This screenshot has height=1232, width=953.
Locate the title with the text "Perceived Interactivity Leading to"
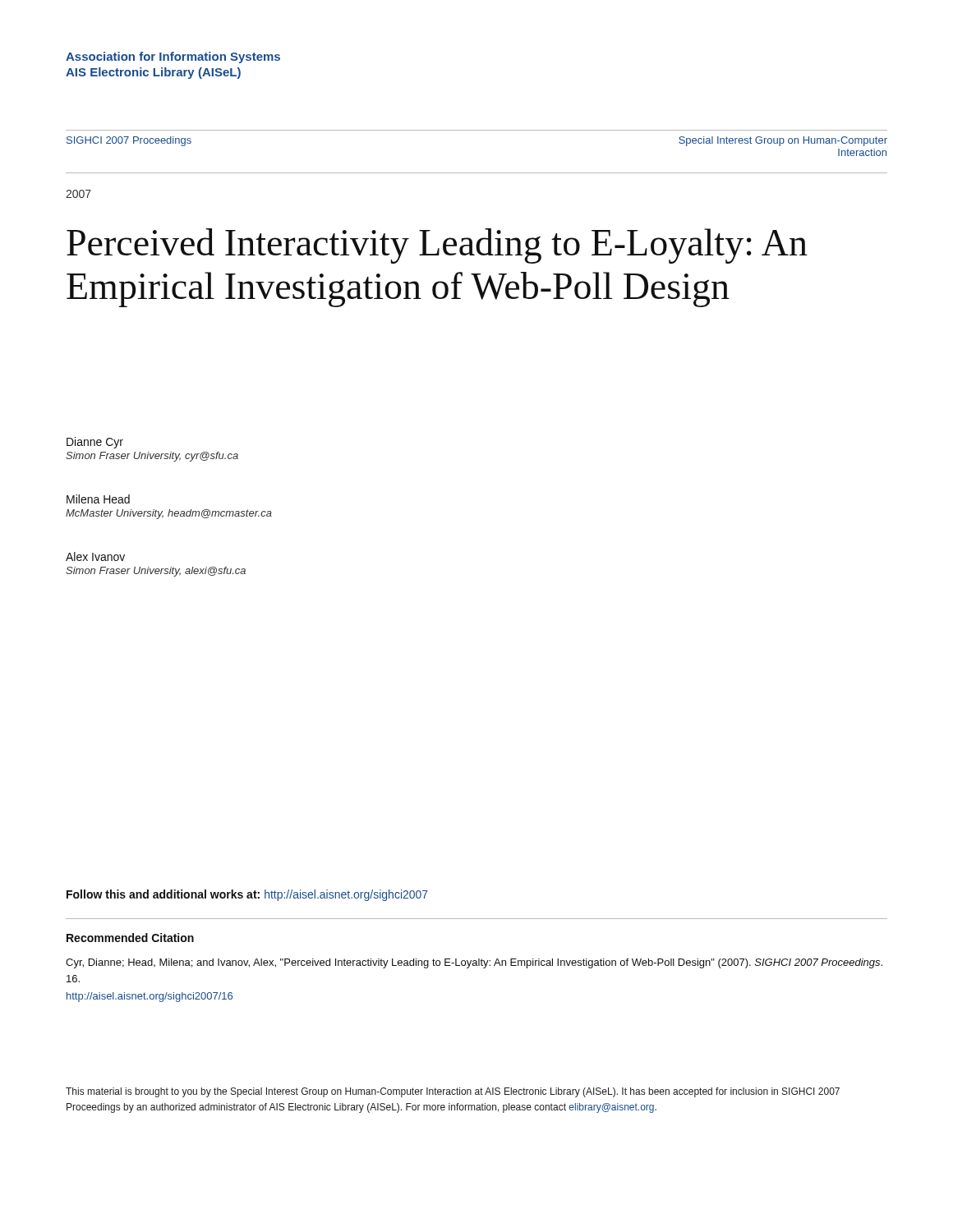click(x=437, y=264)
